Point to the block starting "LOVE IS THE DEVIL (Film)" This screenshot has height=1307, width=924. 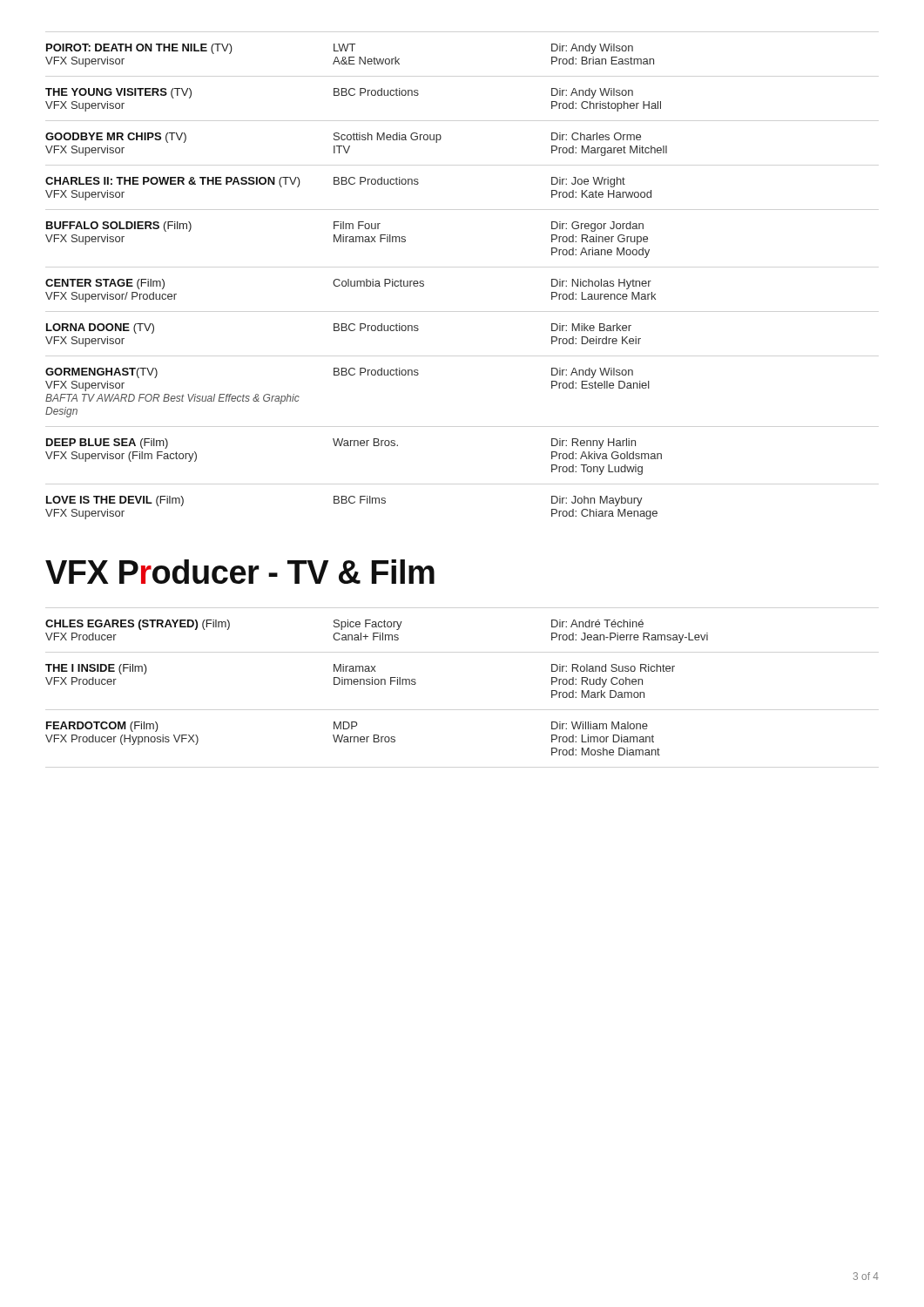(x=344, y=501)
